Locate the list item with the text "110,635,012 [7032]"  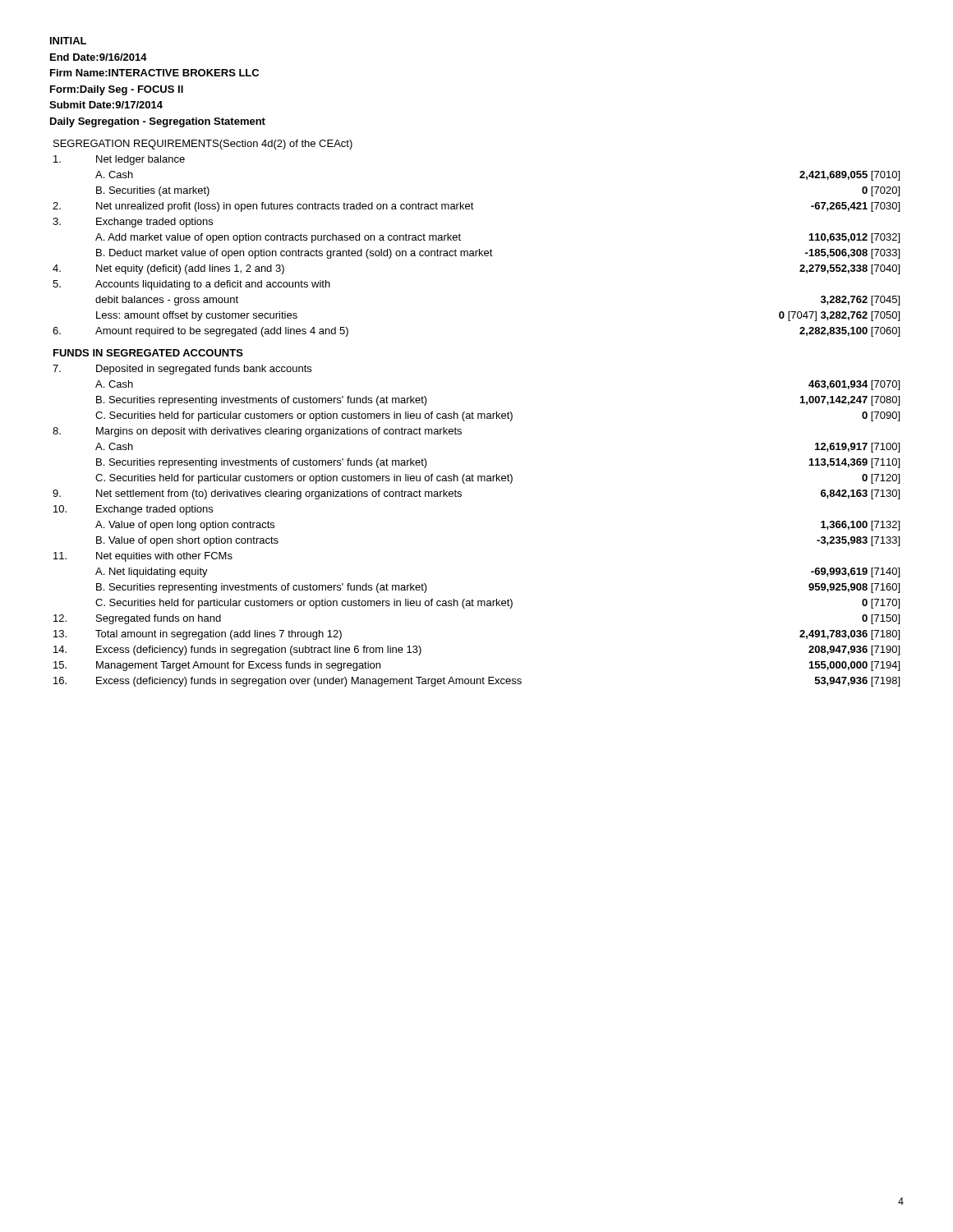pos(854,237)
